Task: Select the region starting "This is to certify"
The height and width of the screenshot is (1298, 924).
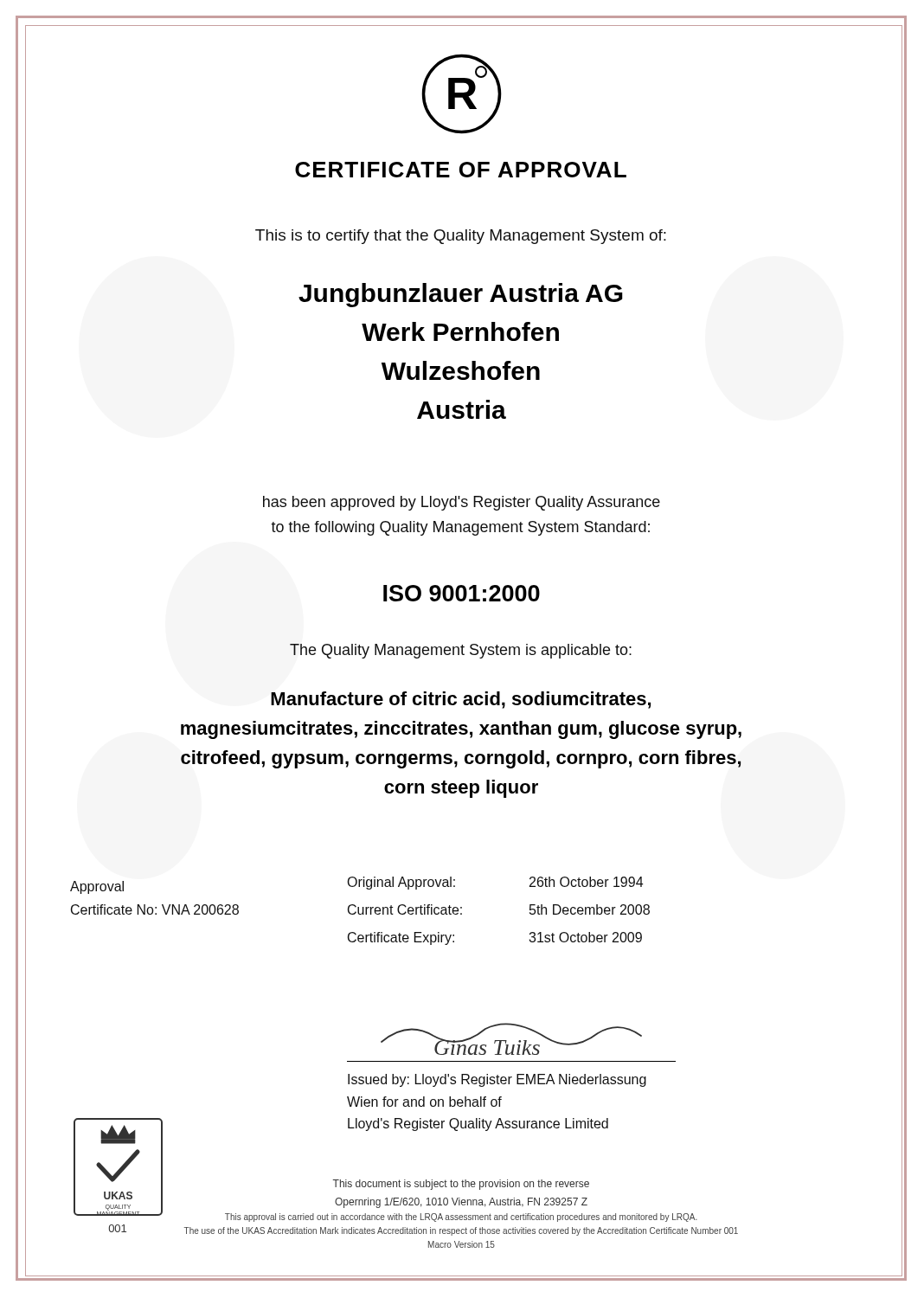Action: tap(461, 235)
